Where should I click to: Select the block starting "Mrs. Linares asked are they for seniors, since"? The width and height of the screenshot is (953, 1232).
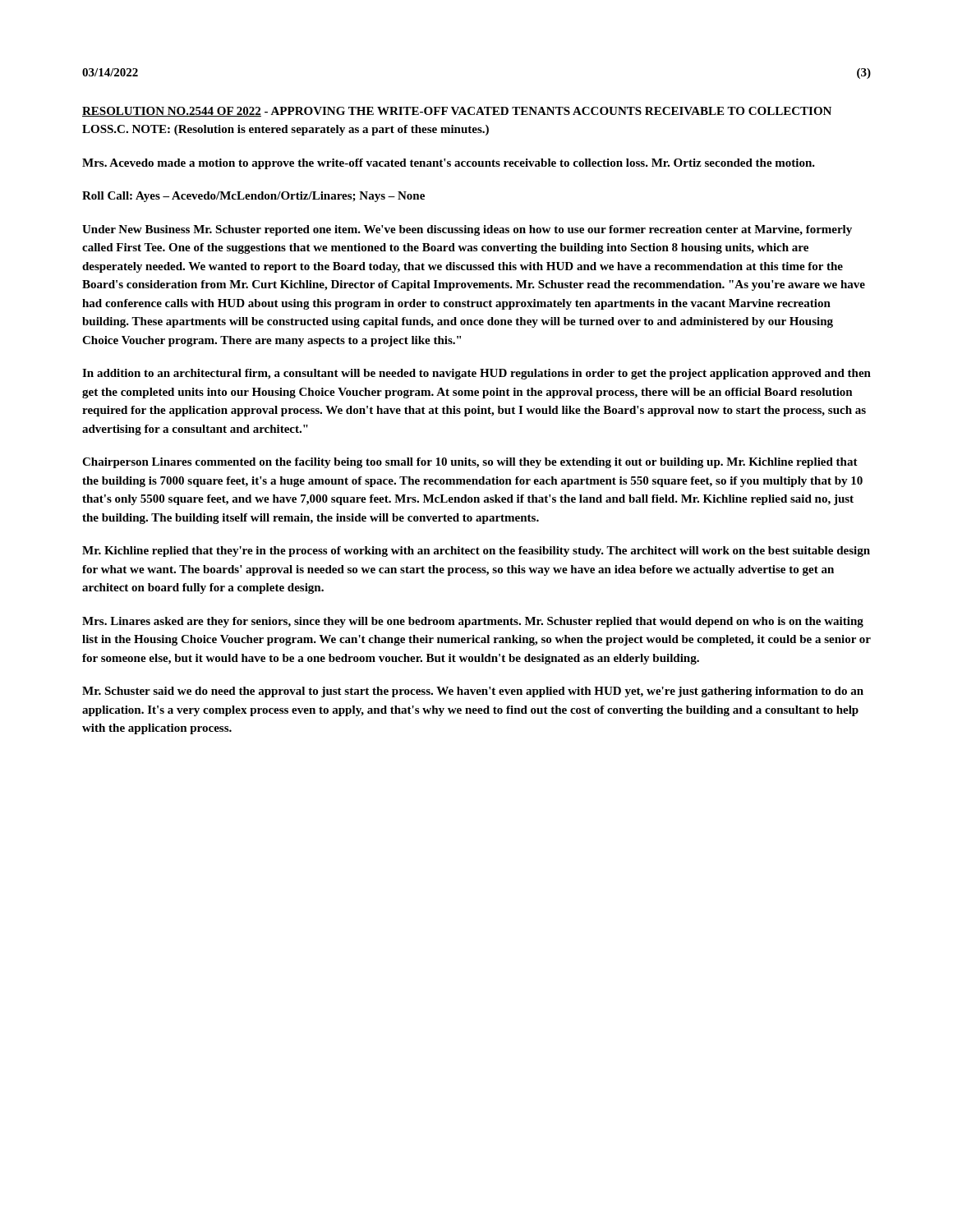(476, 639)
